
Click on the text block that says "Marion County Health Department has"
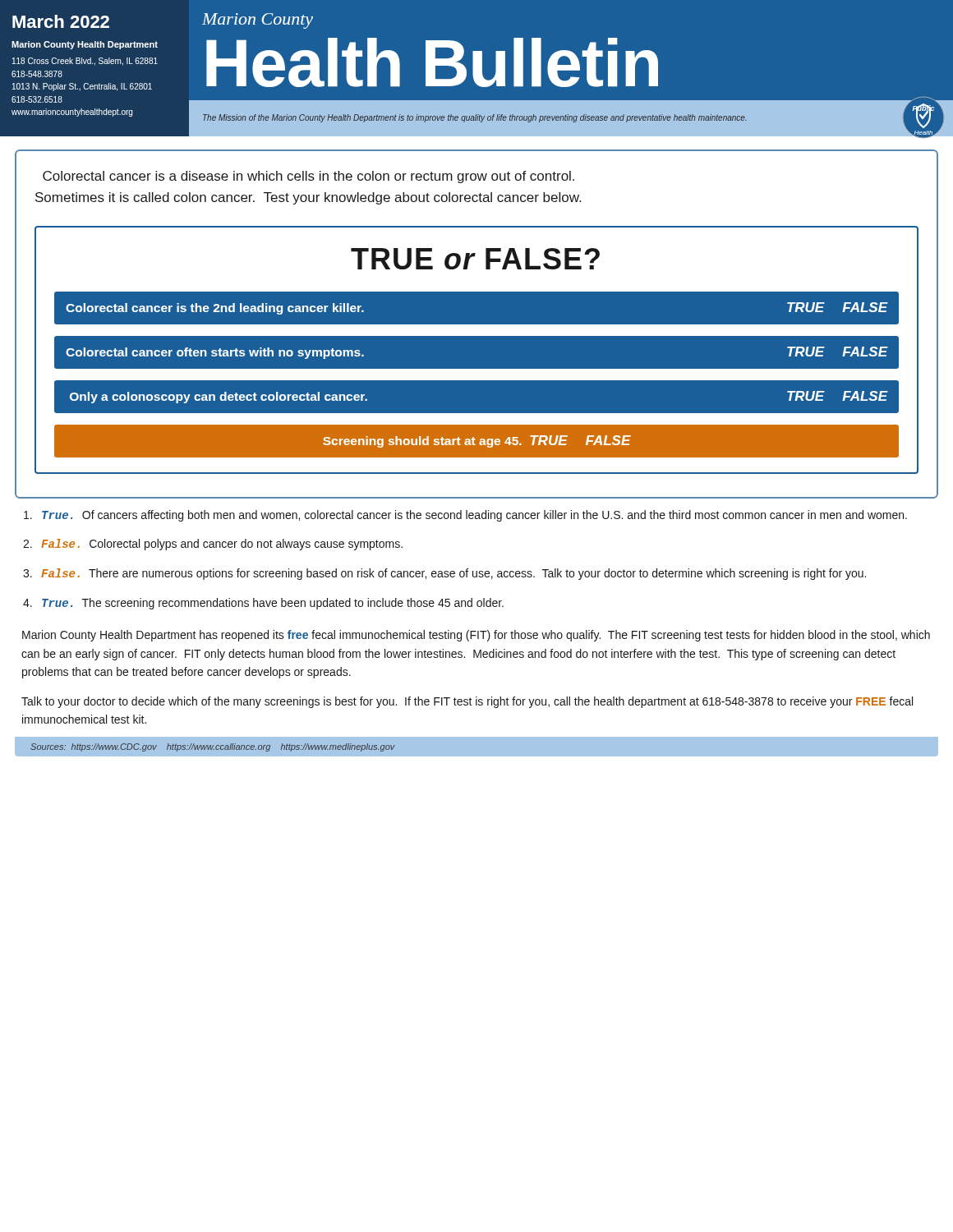point(476,653)
